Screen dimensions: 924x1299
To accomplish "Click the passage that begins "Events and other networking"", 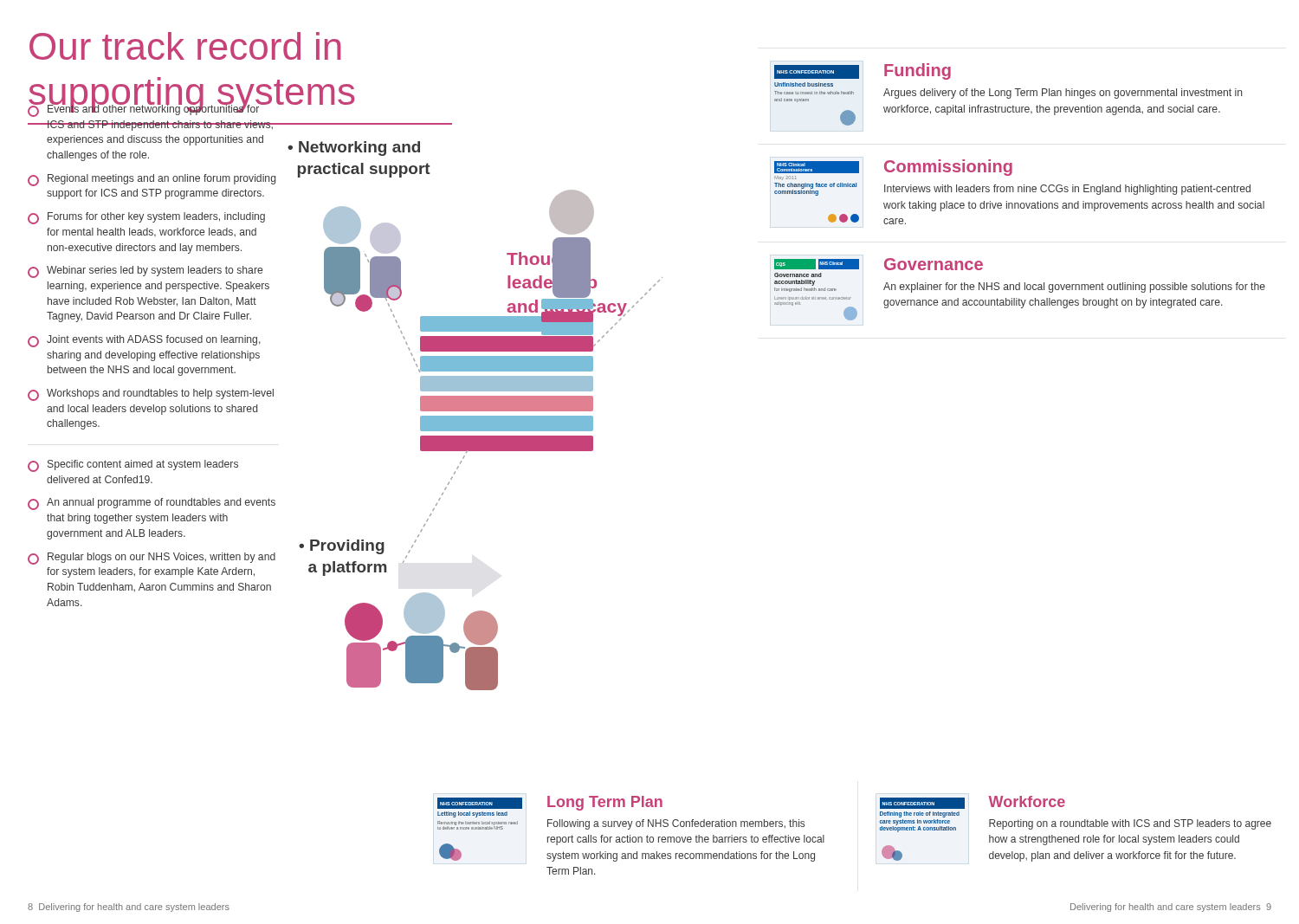I will [x=153, y=133].
